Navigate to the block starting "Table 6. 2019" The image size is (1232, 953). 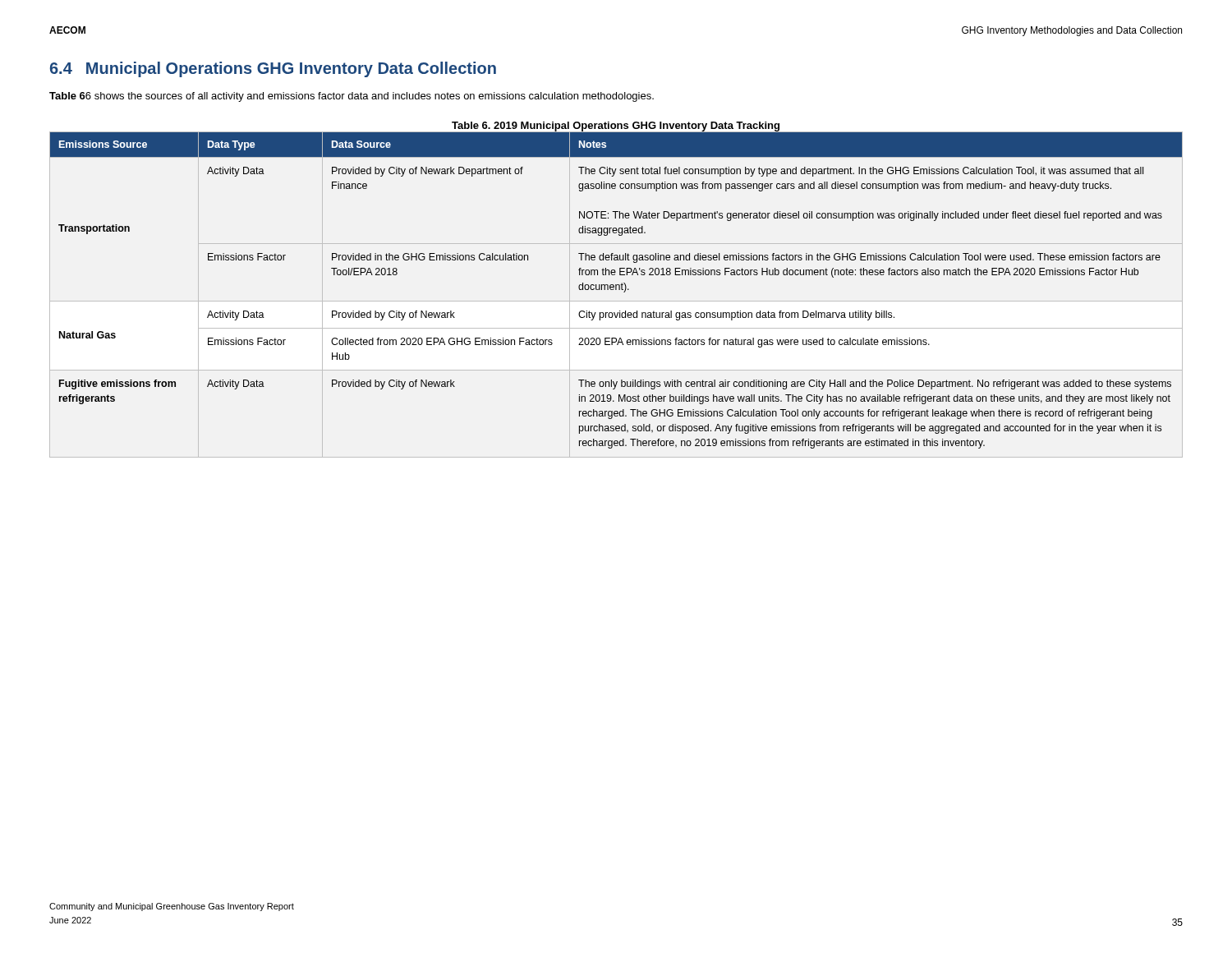[616, 125]
